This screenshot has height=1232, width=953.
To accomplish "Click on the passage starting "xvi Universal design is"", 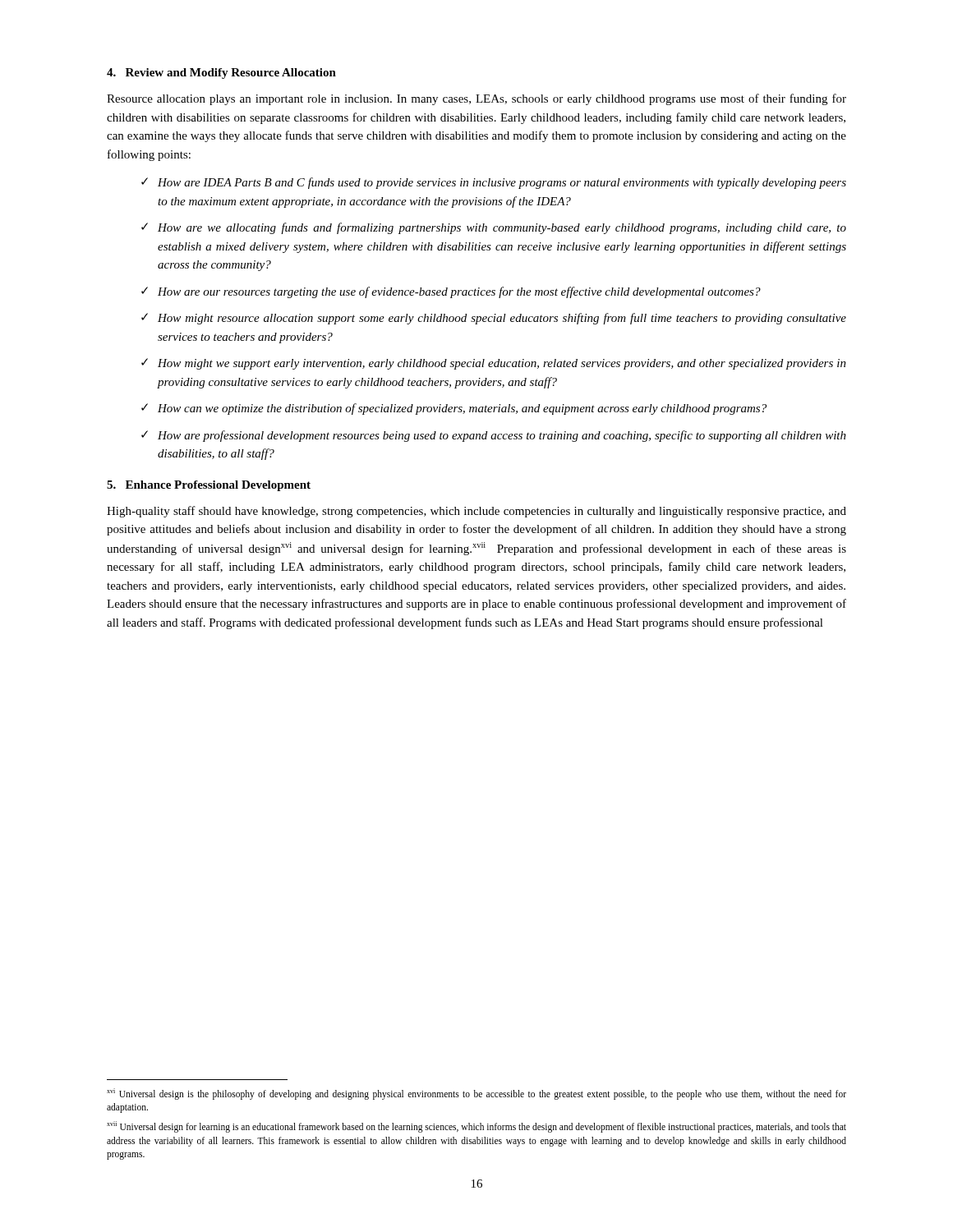I will 476,1100.
